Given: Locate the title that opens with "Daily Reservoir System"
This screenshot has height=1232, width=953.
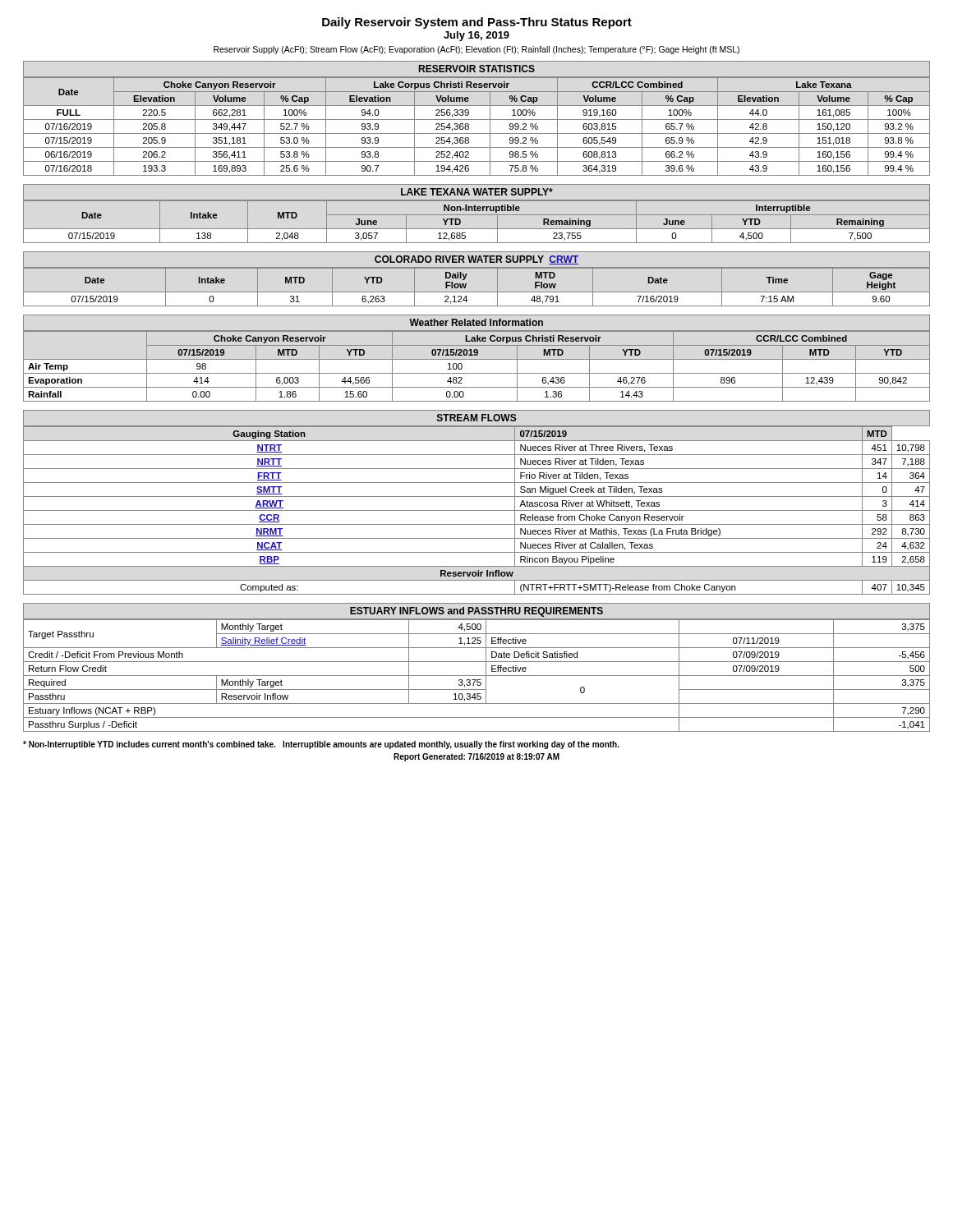Looking at the screenshot, I should point(476,28).
